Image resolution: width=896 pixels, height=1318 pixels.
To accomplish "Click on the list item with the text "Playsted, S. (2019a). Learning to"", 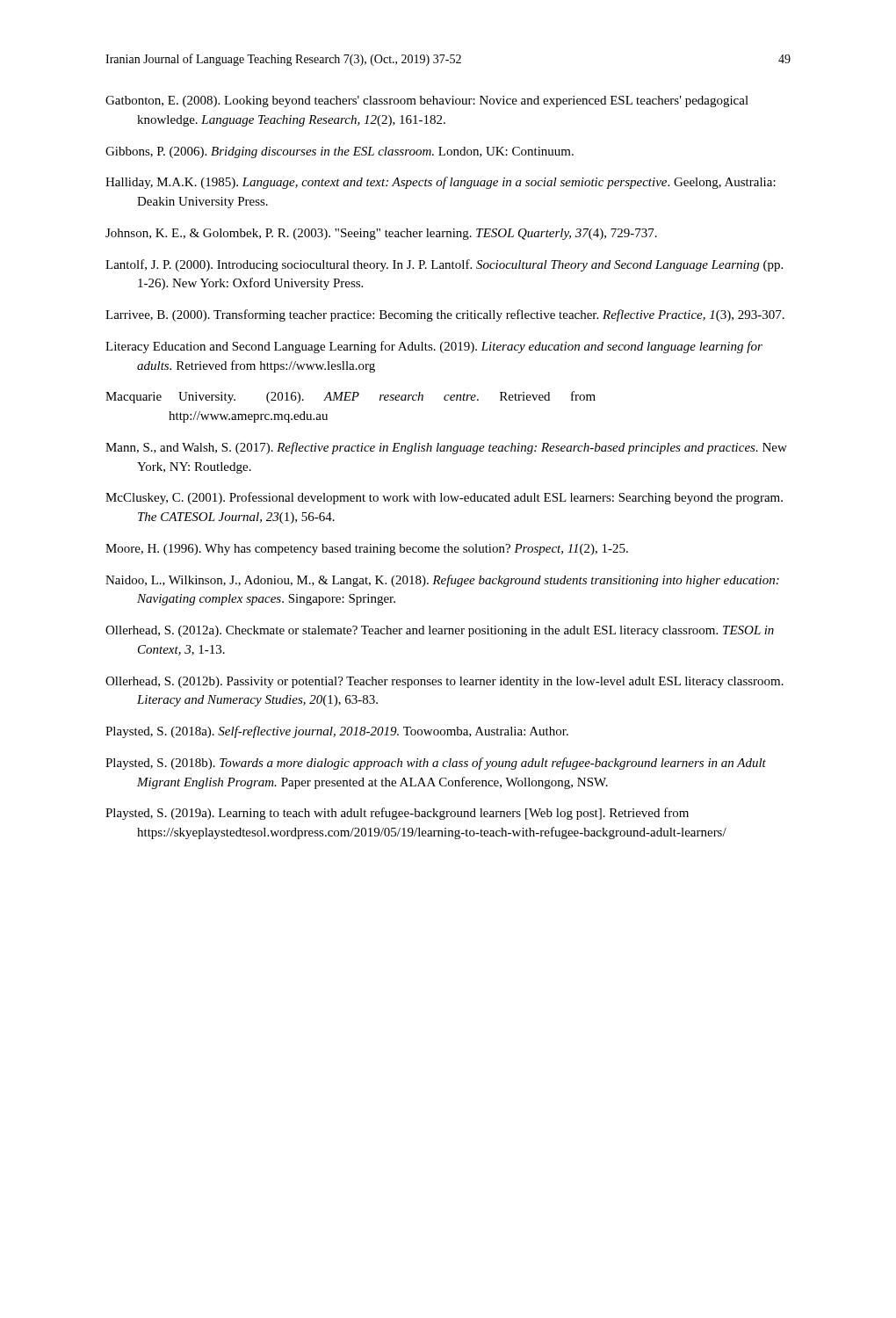I will (x=416, y=823).
